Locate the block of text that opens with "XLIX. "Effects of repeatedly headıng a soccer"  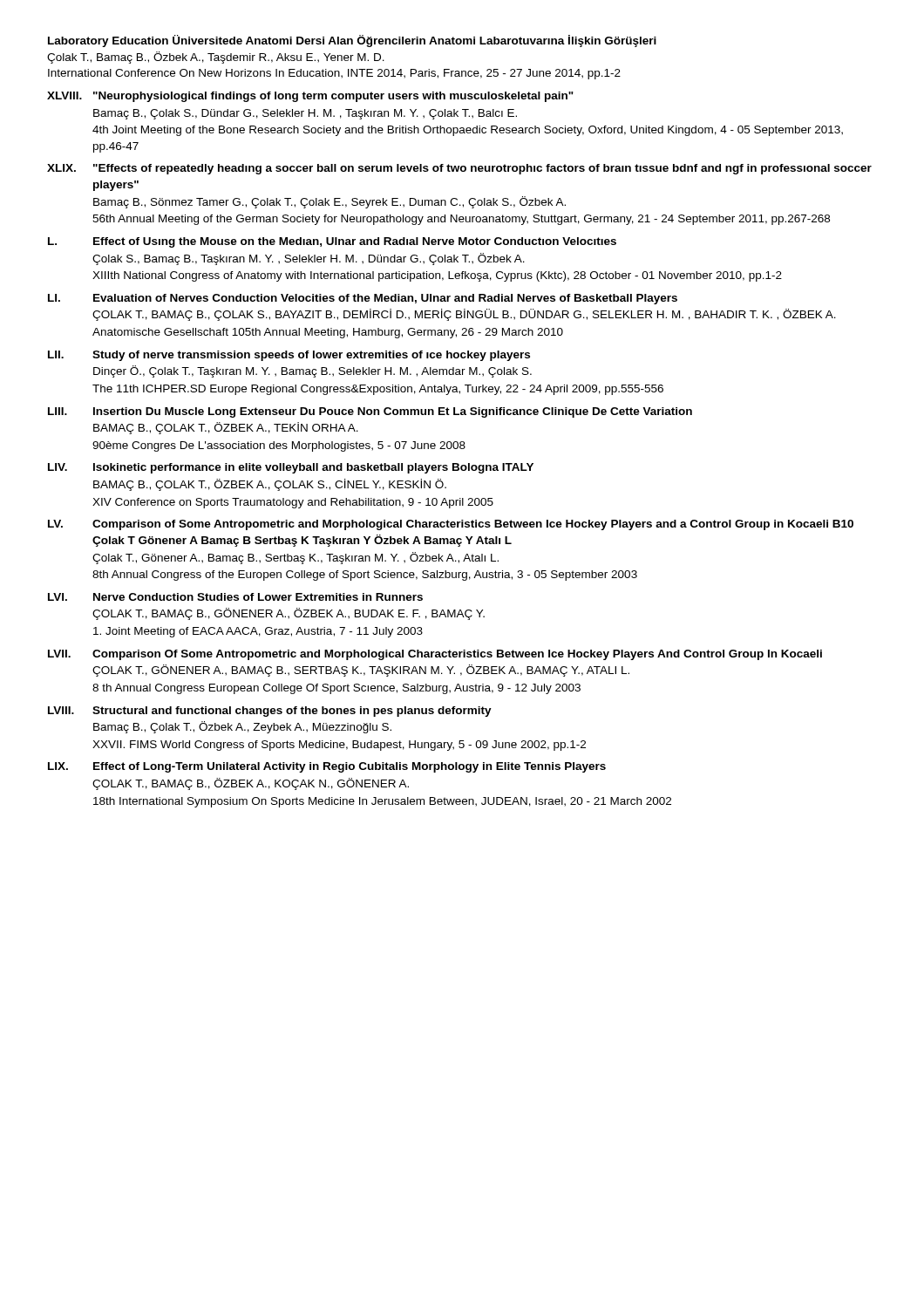[x=462, y=194]
